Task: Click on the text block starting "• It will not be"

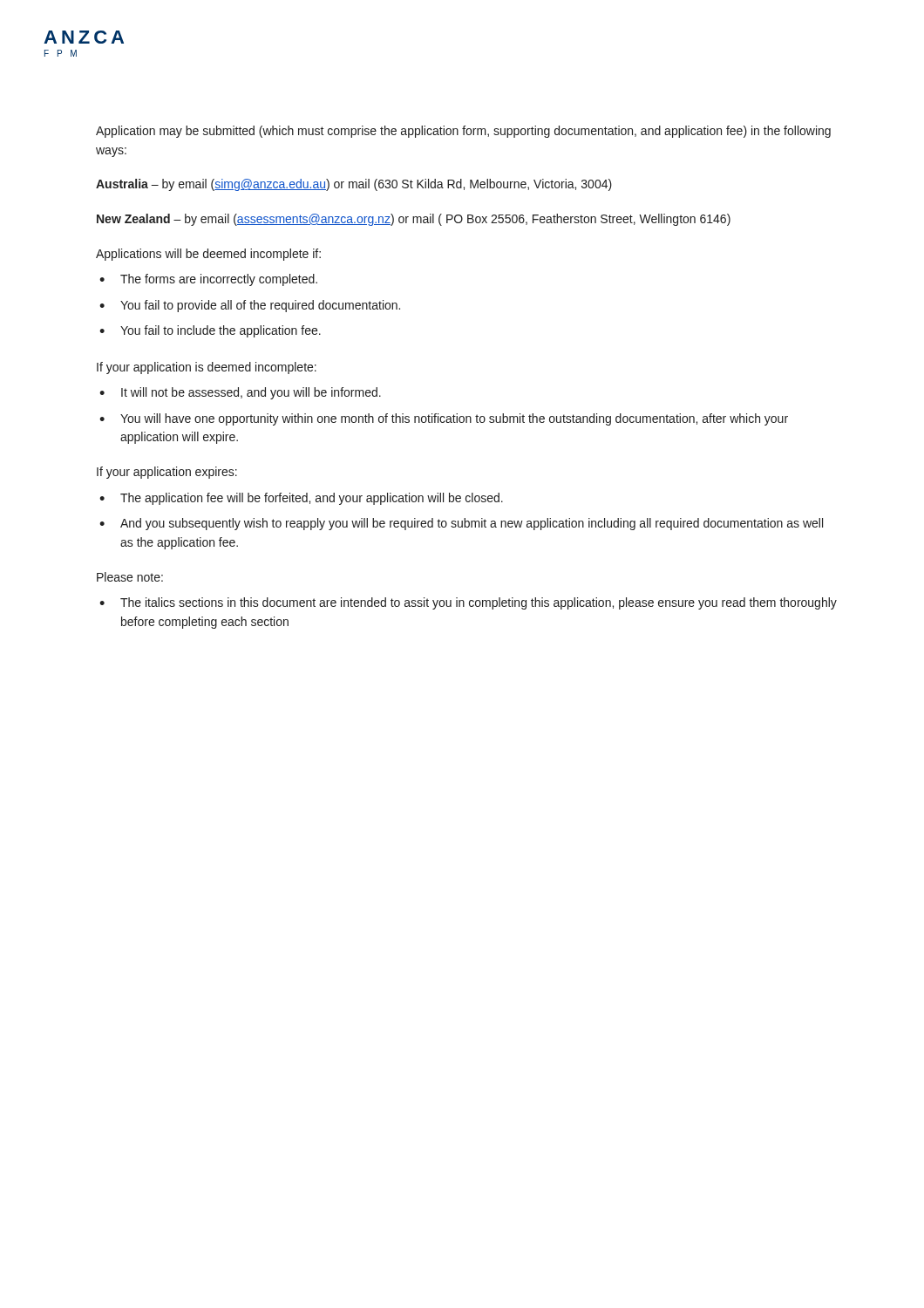Action: tap(240, 393)
